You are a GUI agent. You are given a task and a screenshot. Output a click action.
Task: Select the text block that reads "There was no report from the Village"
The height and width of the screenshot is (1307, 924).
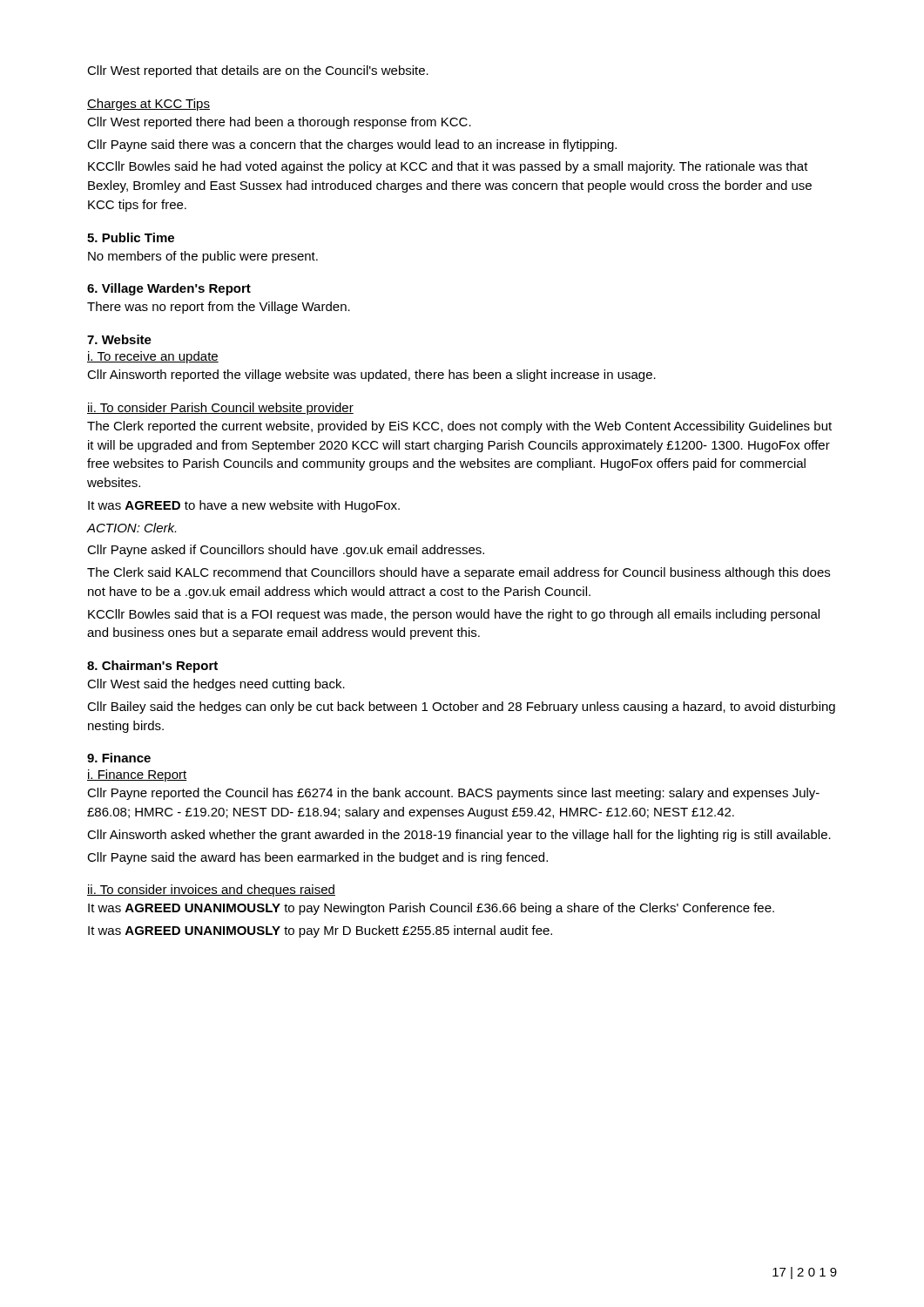[219, 308]
